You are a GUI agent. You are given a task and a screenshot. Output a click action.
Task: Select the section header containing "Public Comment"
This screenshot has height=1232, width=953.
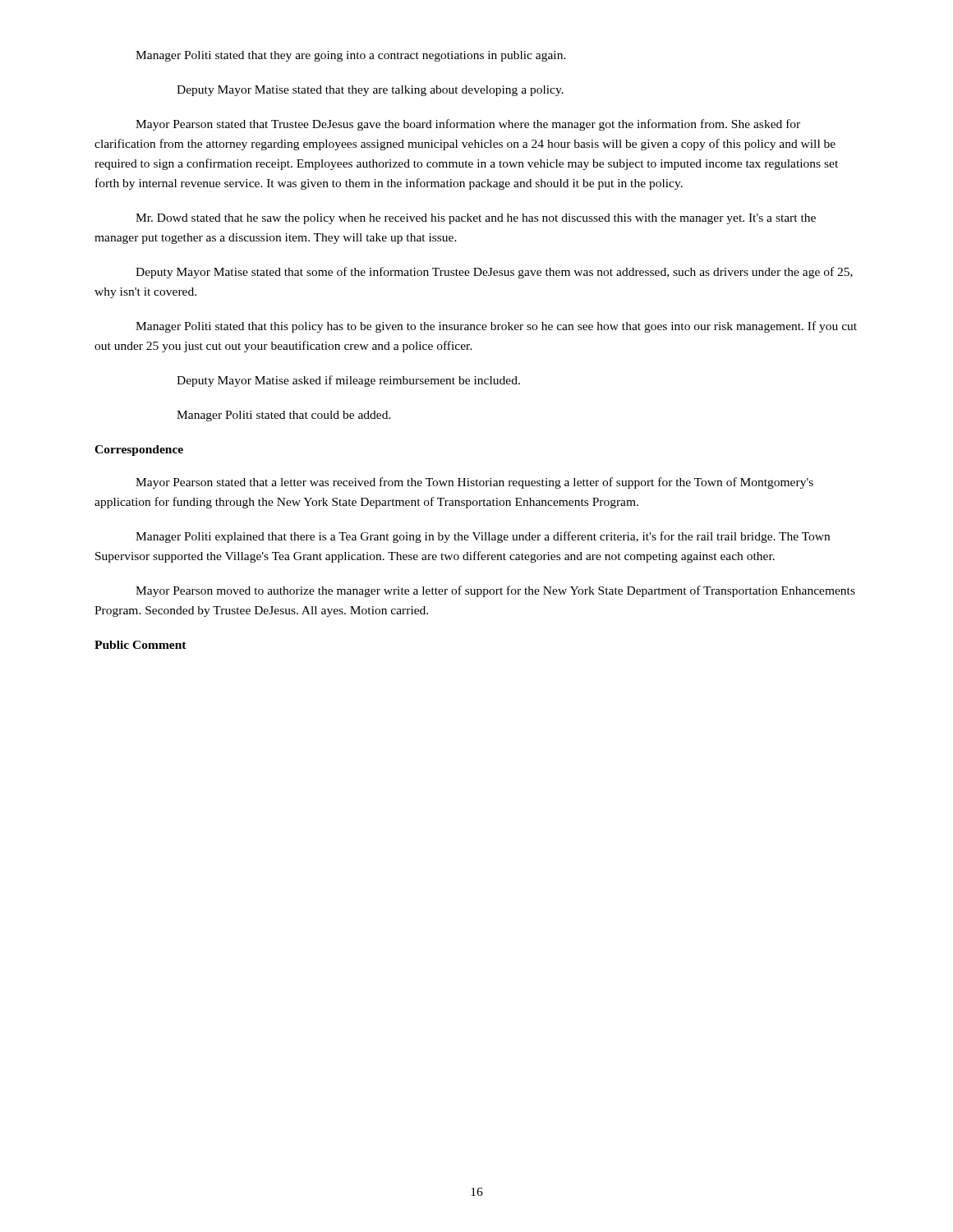click(140, 645)
